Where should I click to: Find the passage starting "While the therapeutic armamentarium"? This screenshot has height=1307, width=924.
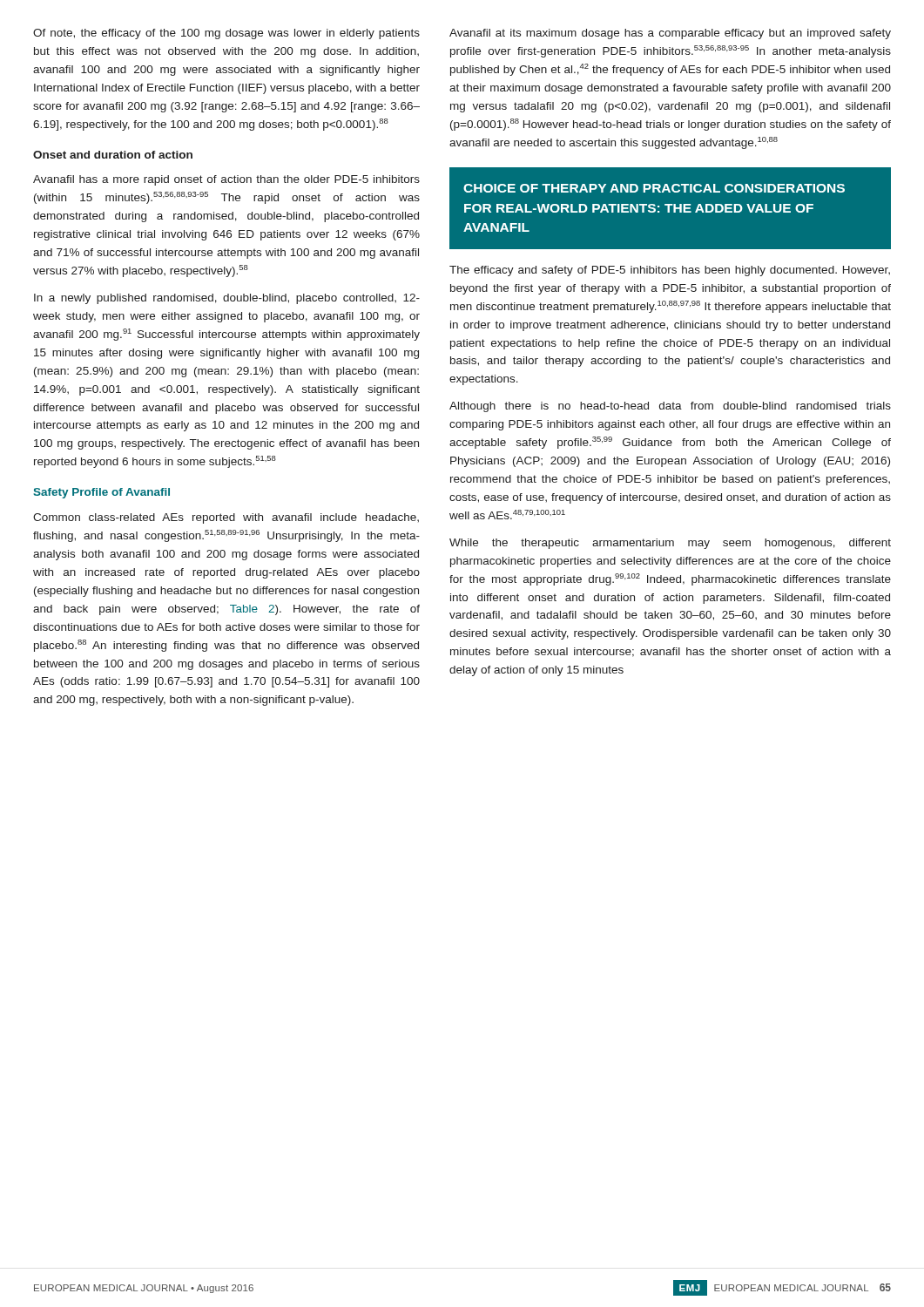pyautogui.click(x=670, y=607)
